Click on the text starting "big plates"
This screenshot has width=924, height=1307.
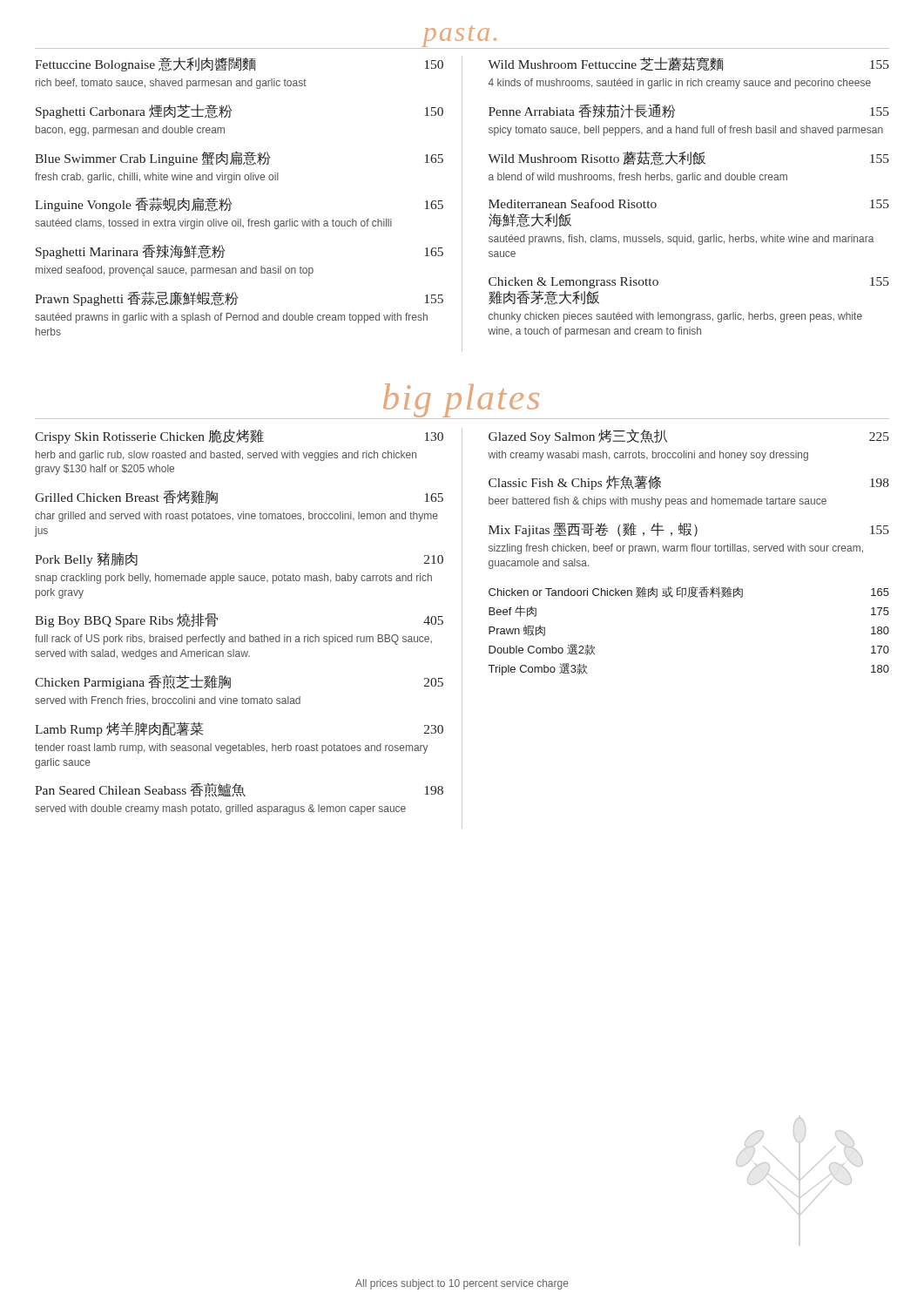pyautogui.click(x=462, y=397)
